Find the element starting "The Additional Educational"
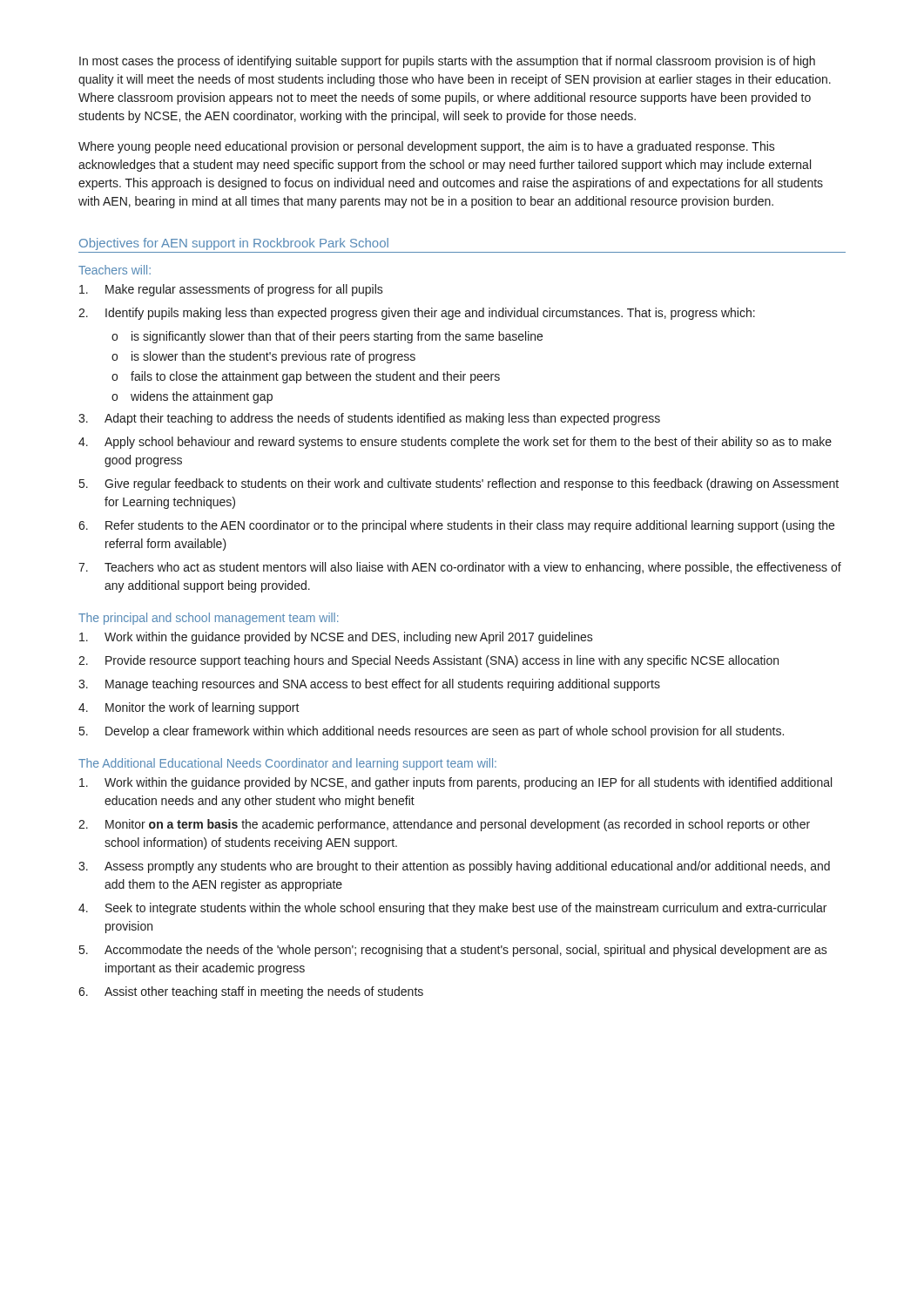Screen dimensions: 1307x924 462,763
